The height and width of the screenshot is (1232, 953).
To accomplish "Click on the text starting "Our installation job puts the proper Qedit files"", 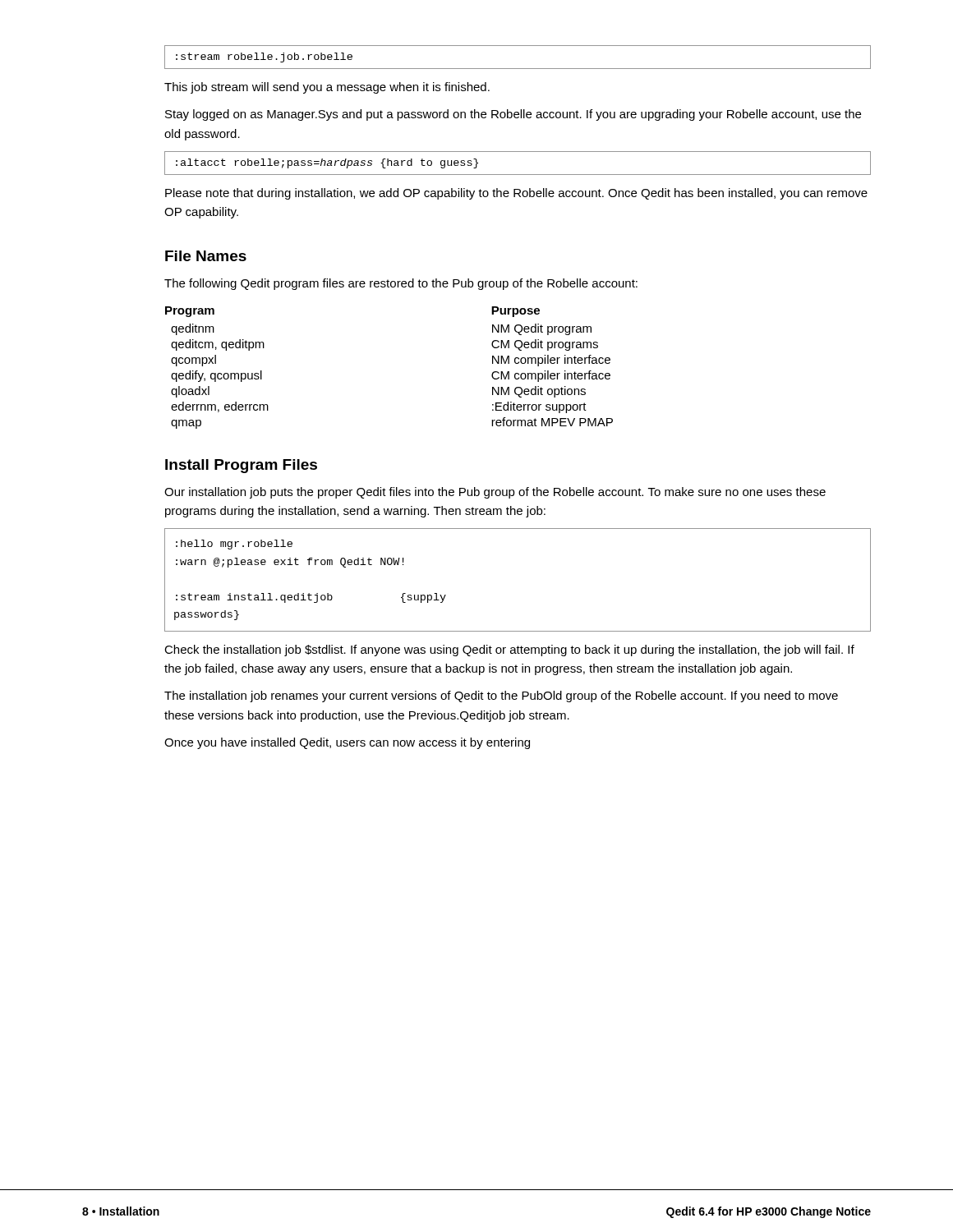I will 495,501.
